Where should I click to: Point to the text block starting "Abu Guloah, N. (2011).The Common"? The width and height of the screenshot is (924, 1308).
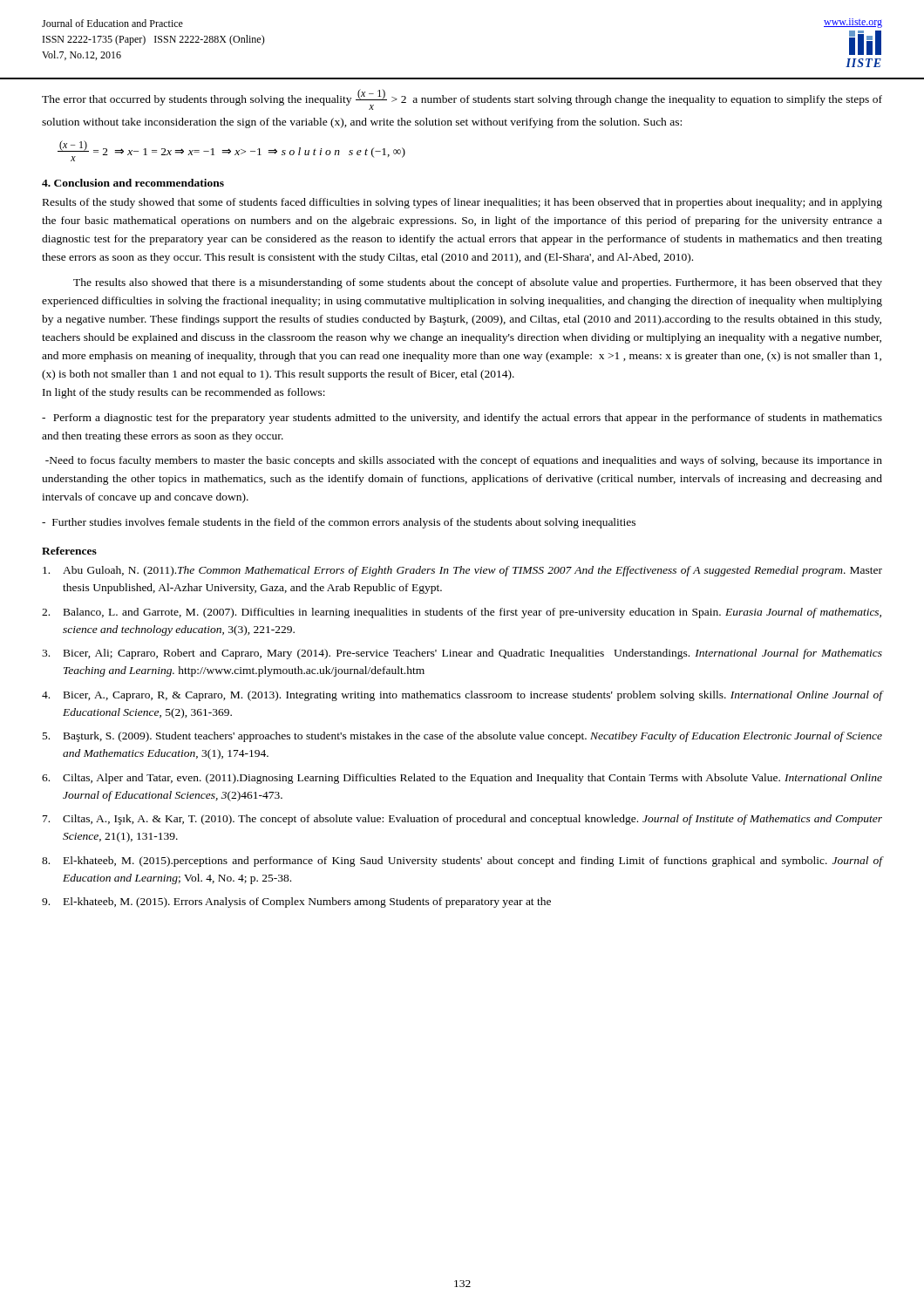(462, 579)
